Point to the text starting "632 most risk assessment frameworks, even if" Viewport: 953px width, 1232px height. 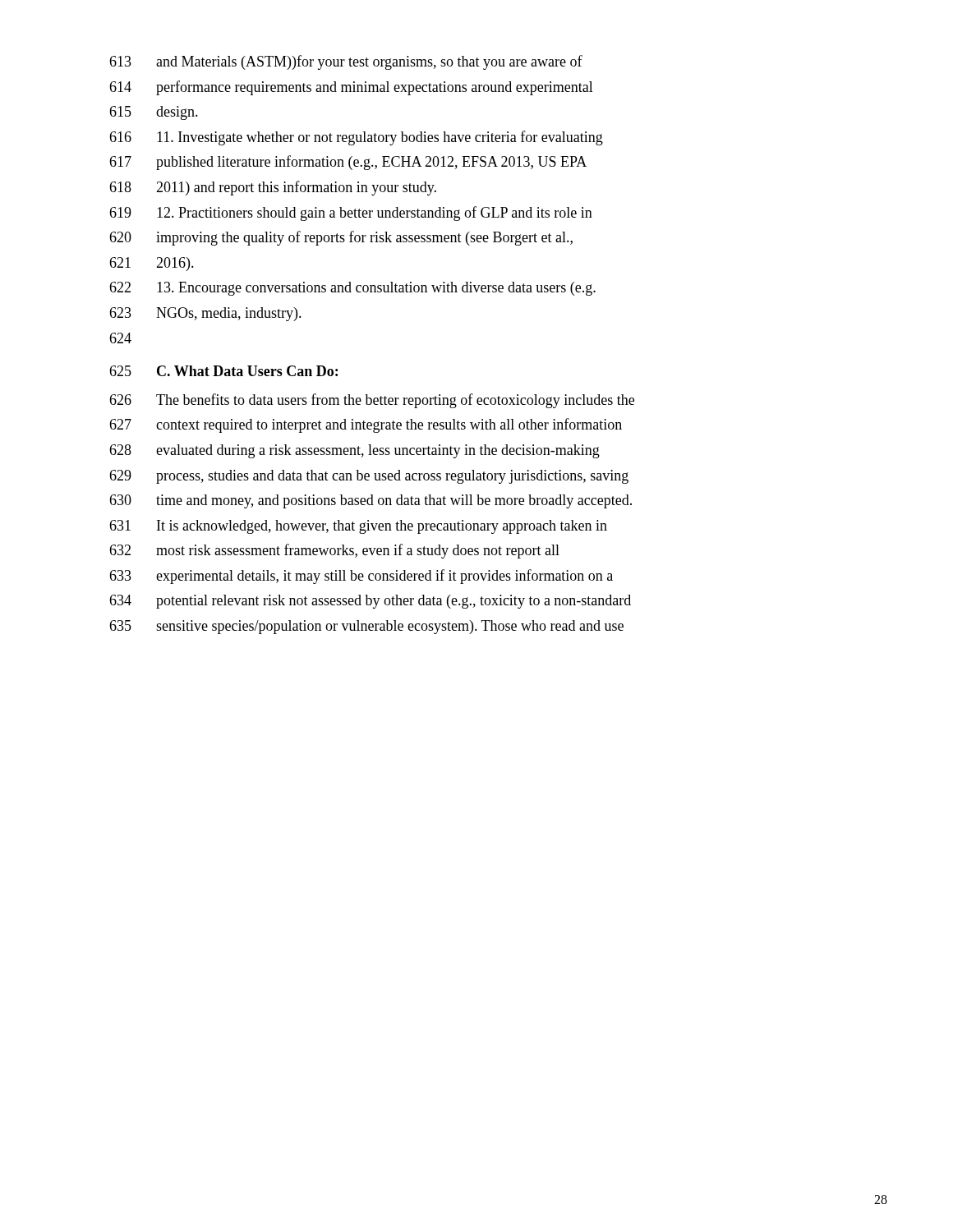coord(485,551)
